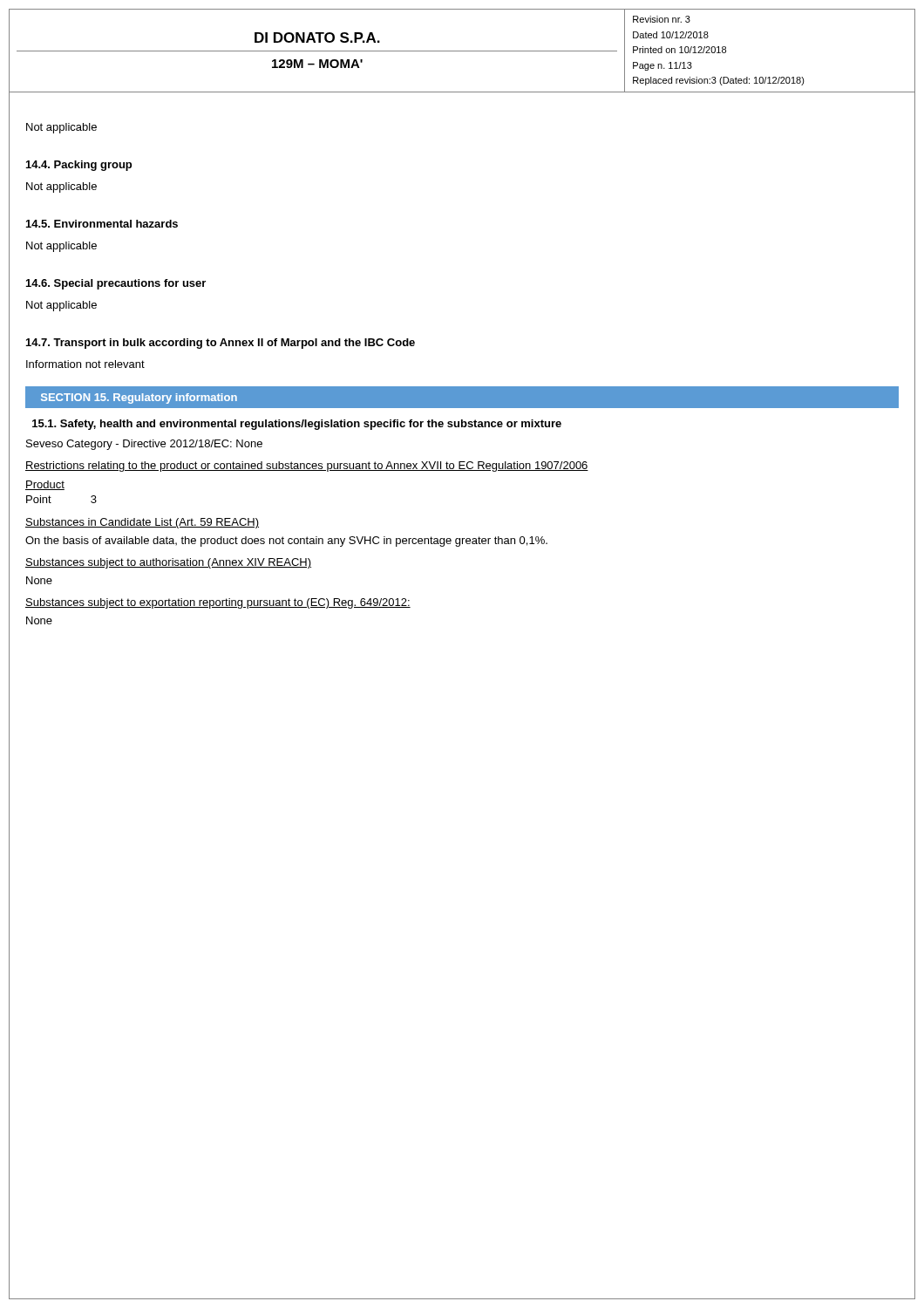Find the section header that says "SECTION 15. Regulatory information"
Screen dimensions: 1308x924
point(136,397)
